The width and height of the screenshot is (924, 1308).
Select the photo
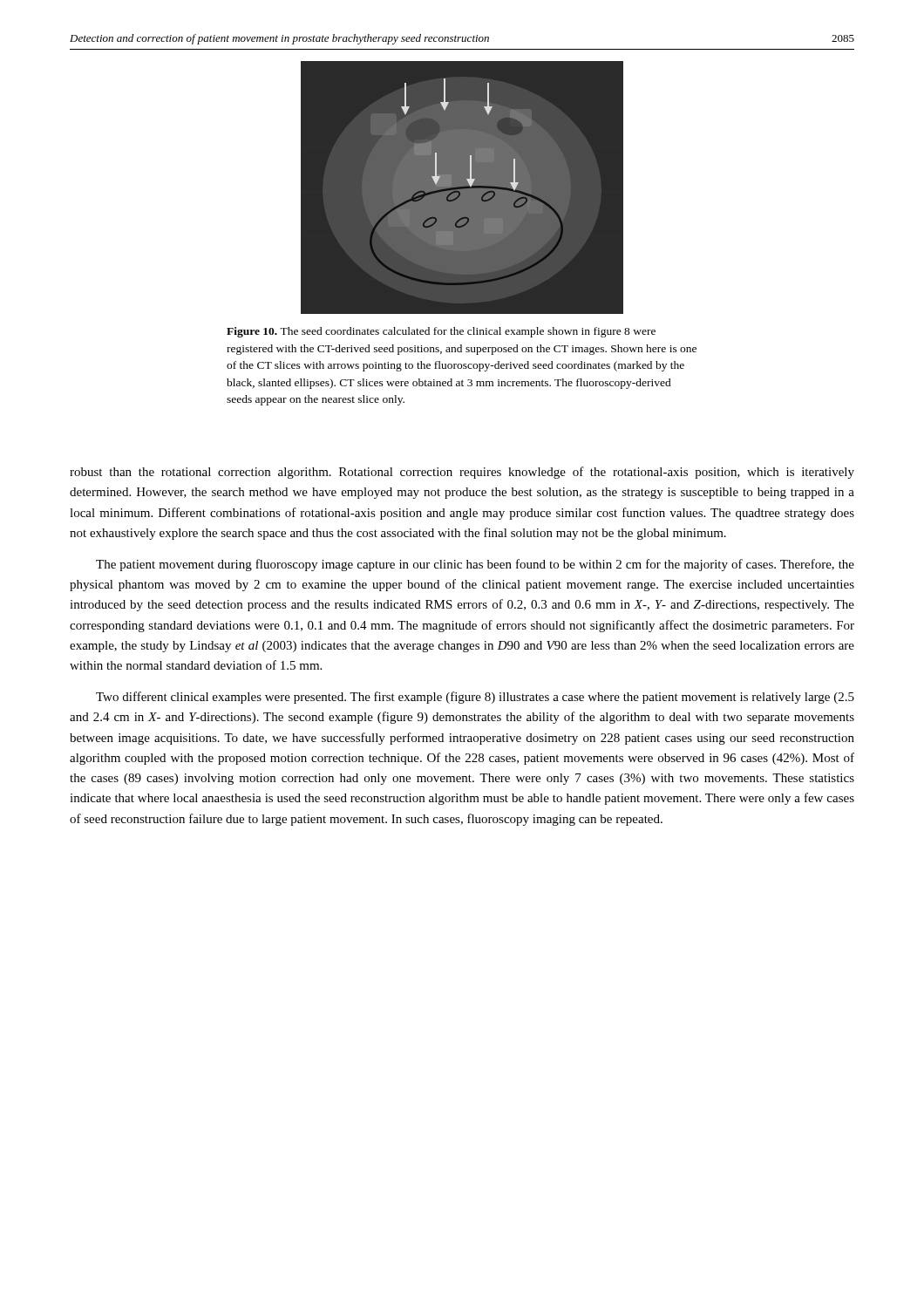pos(462,188)
